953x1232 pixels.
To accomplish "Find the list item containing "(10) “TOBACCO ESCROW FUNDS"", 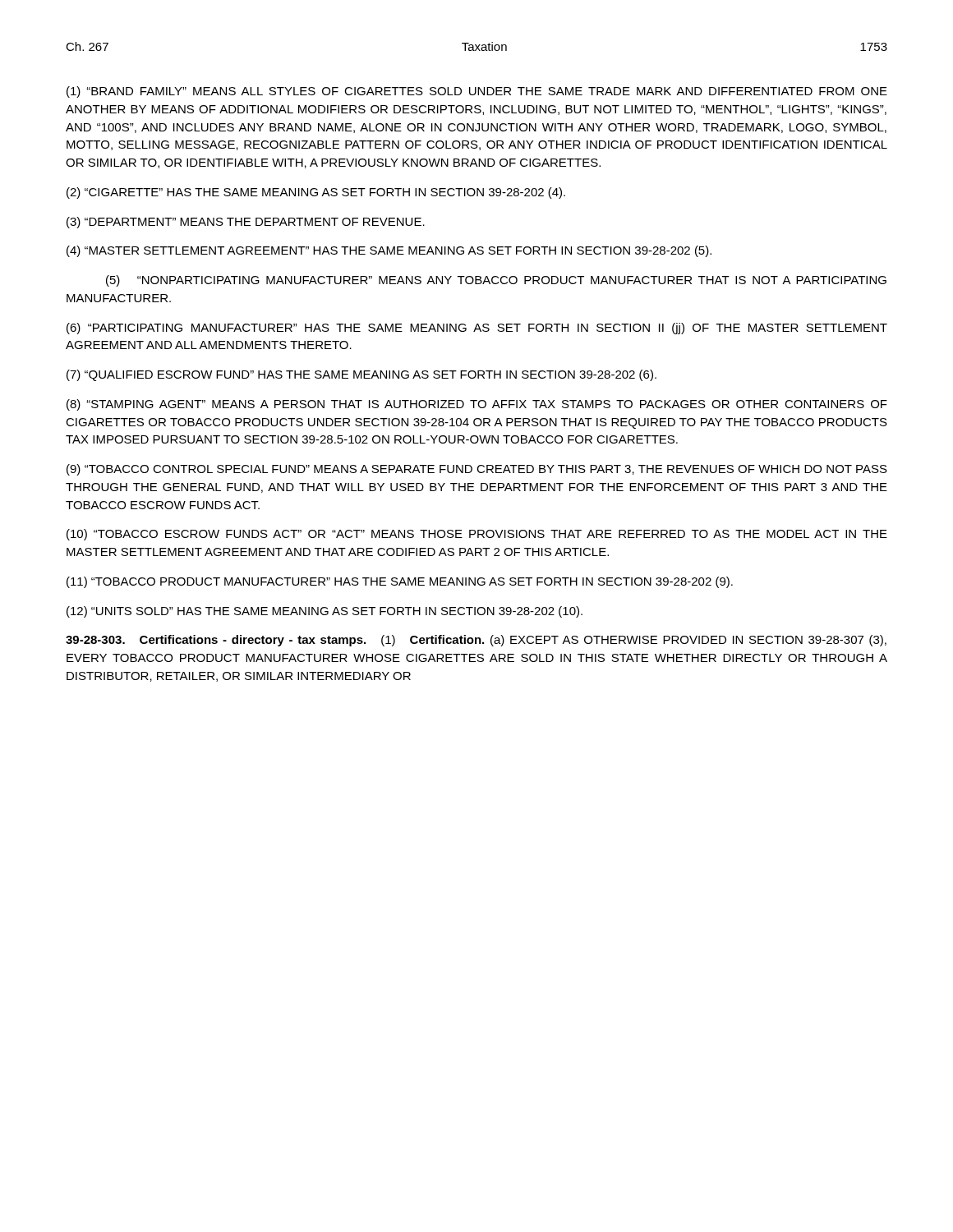I will pyautogui.click(x=476, y=543).
